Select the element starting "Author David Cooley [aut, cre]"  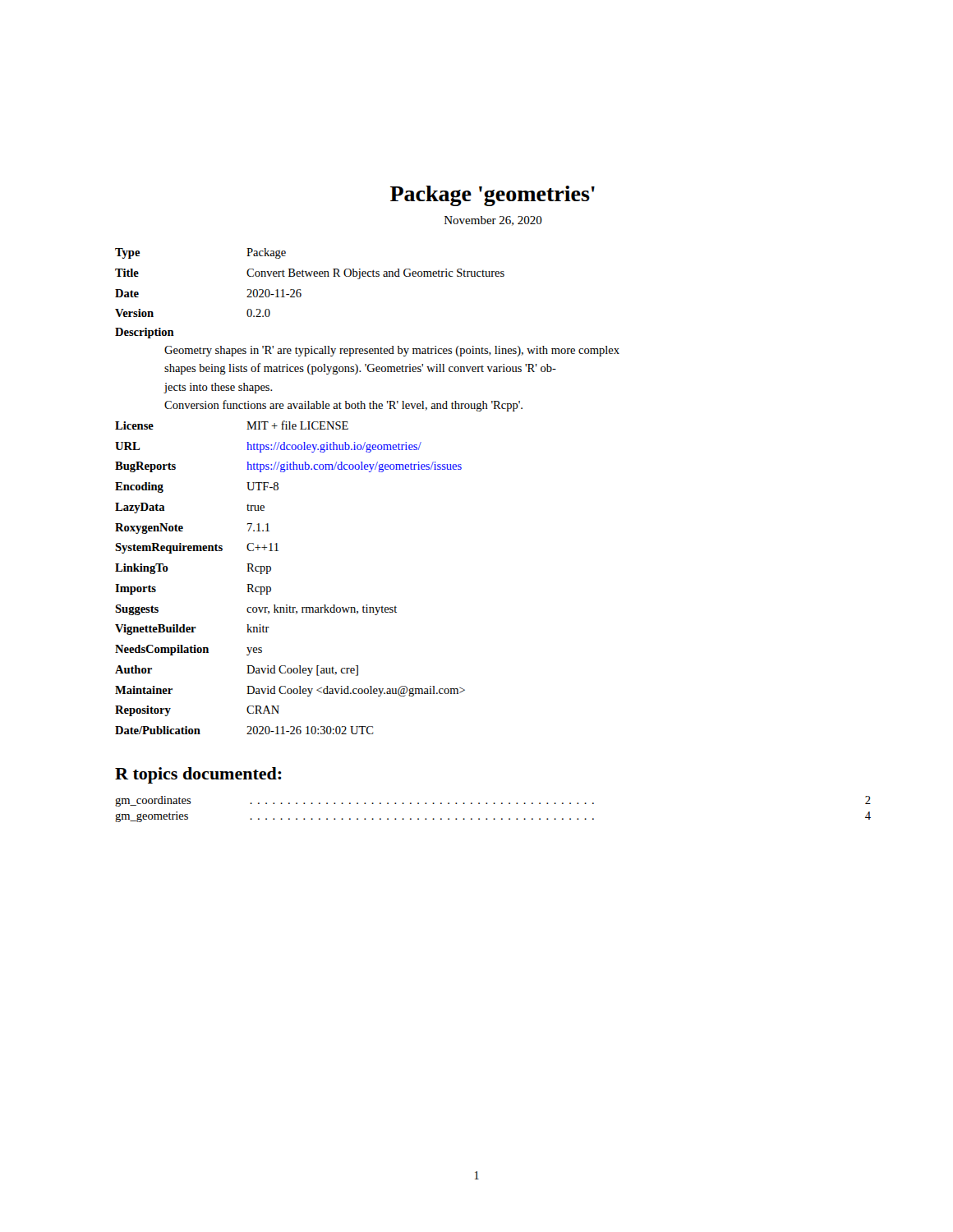(135, 671)
